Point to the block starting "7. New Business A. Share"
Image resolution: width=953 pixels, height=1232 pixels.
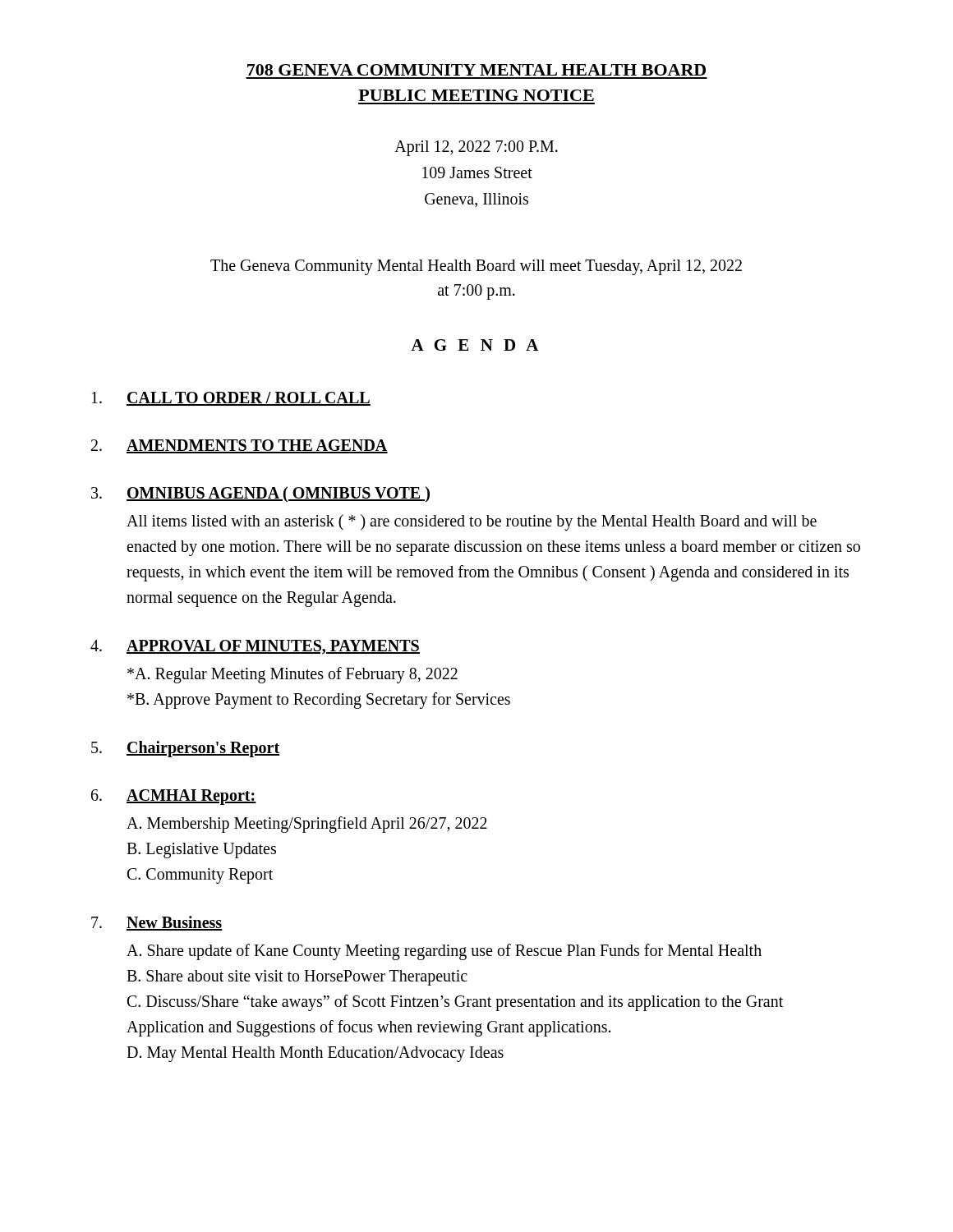(x=476, y=987)
